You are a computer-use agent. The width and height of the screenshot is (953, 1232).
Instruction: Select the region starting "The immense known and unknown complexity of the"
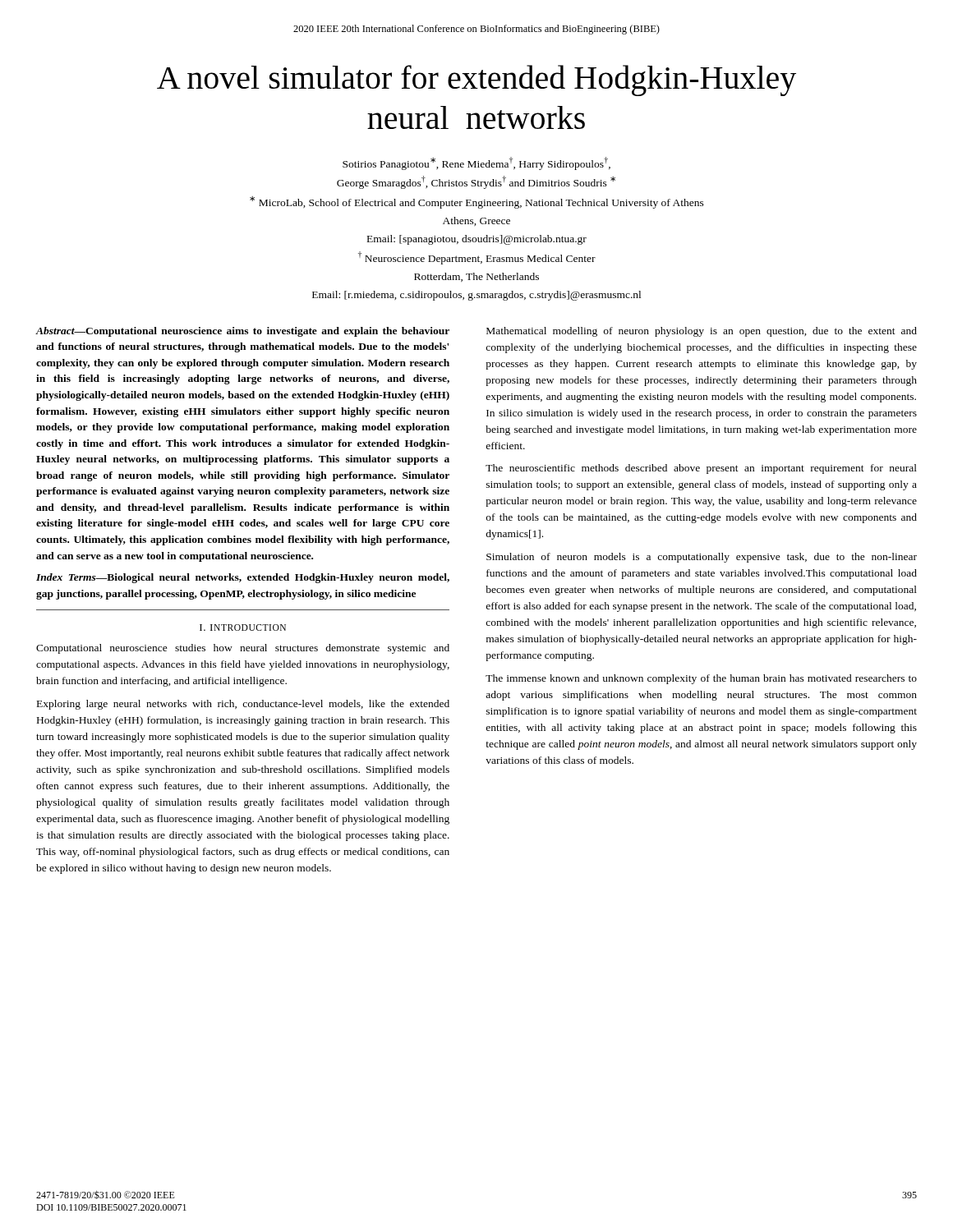[x=701, y=719]
